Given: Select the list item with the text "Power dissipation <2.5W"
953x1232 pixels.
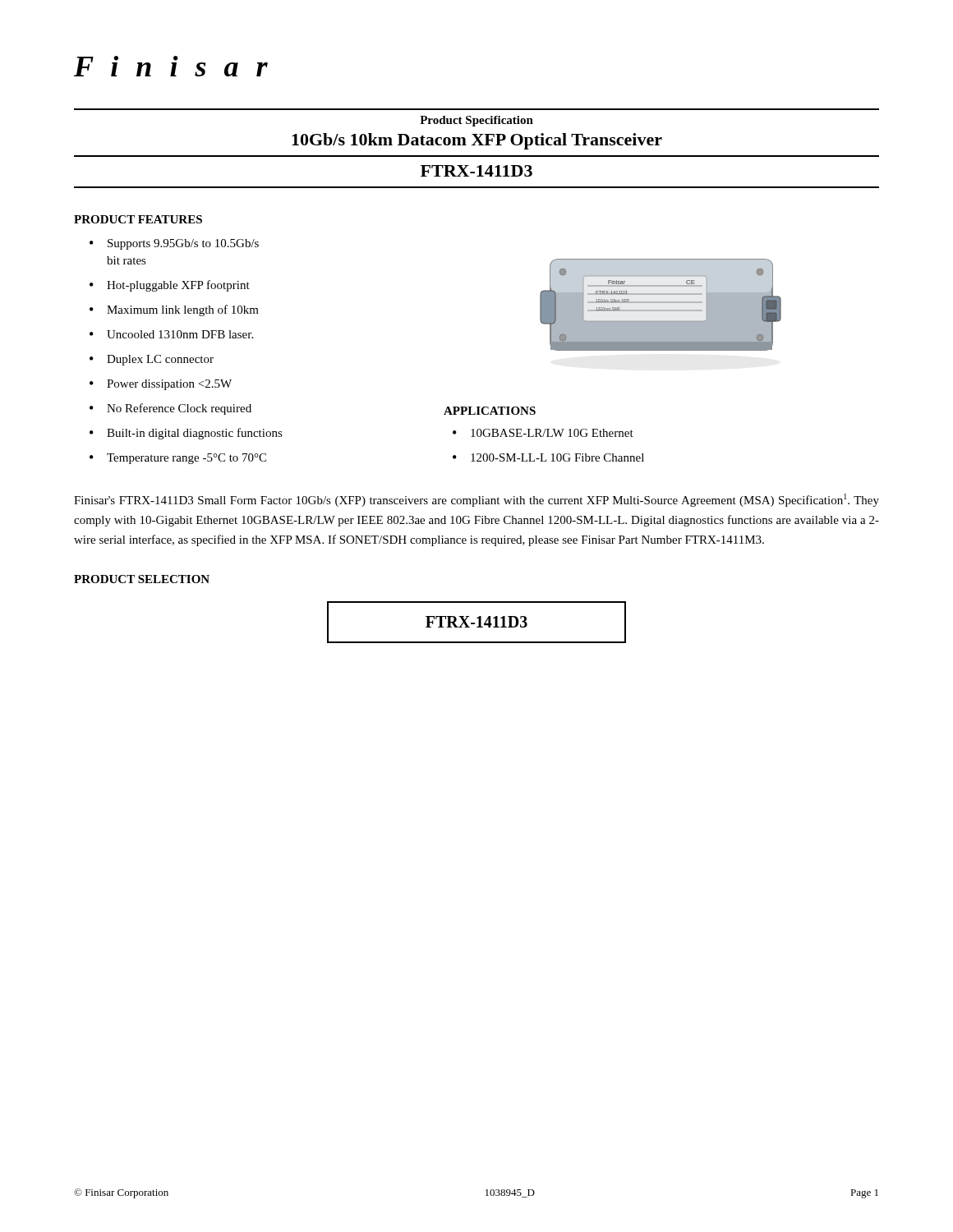Looking at the screenshot, I should [x=169, y=384].
